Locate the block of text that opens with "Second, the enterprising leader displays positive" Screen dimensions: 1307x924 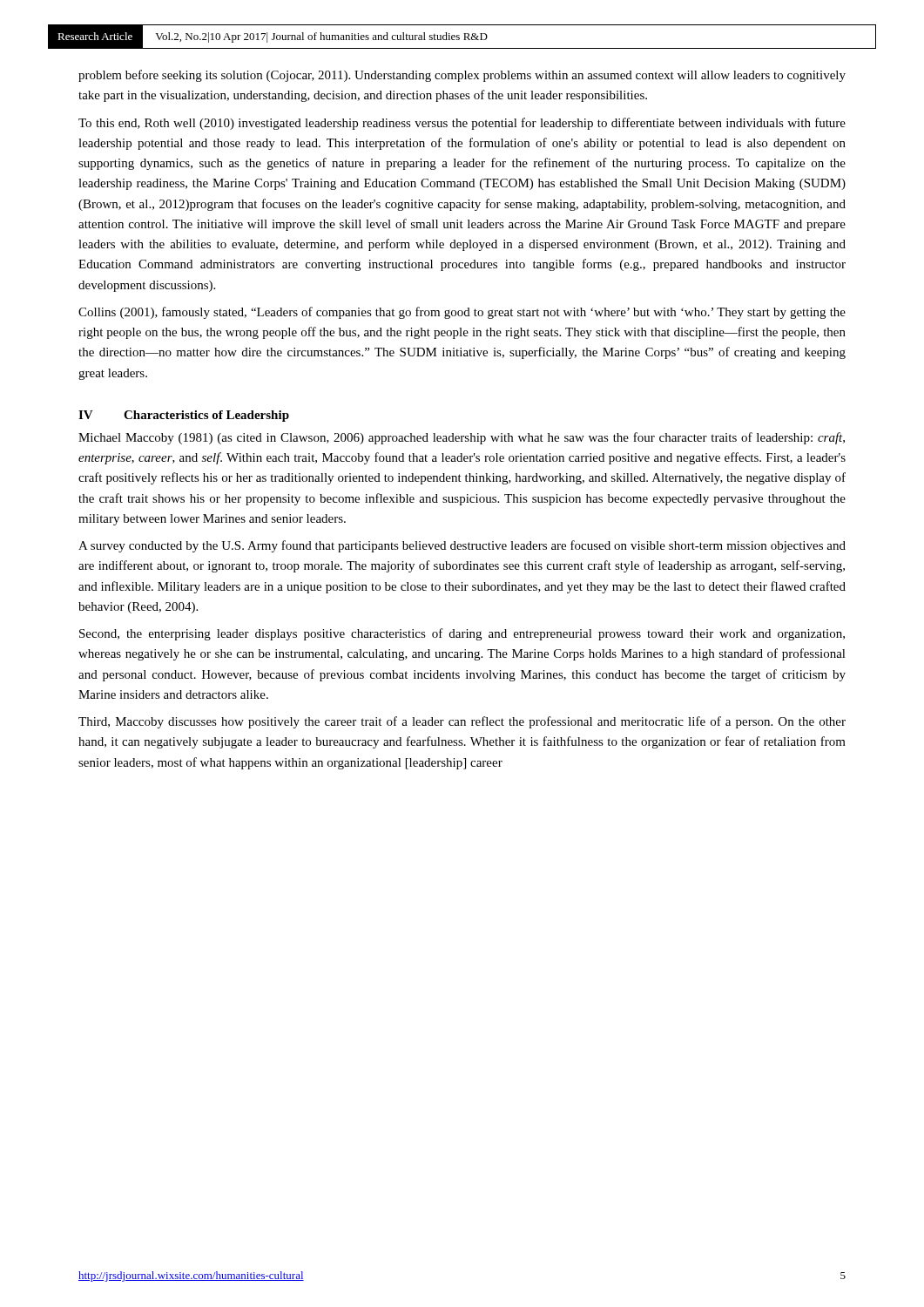pos(462,664)
